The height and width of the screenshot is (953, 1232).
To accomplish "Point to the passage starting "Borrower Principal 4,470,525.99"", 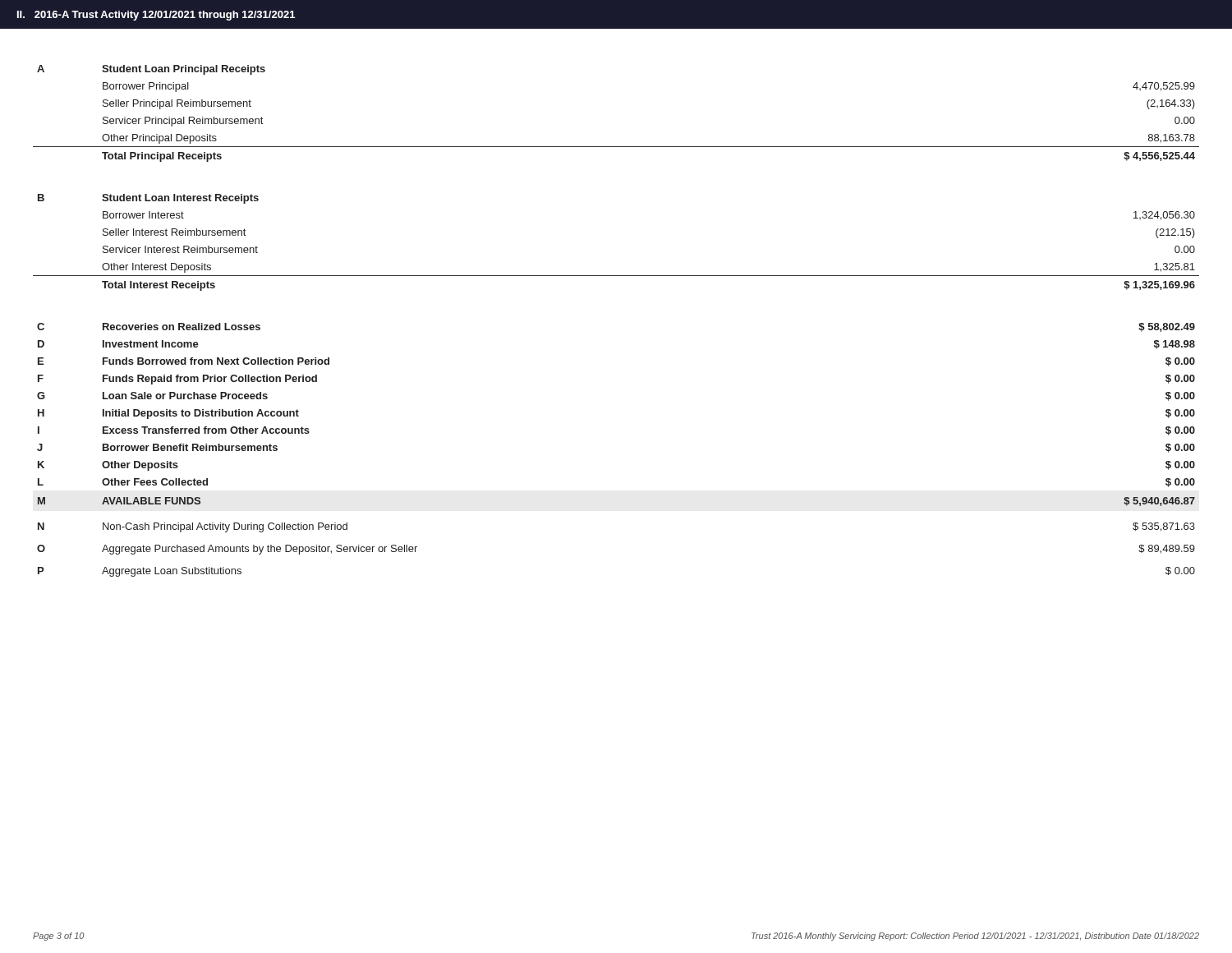I will pyautogui.click(x=143, y=87).
